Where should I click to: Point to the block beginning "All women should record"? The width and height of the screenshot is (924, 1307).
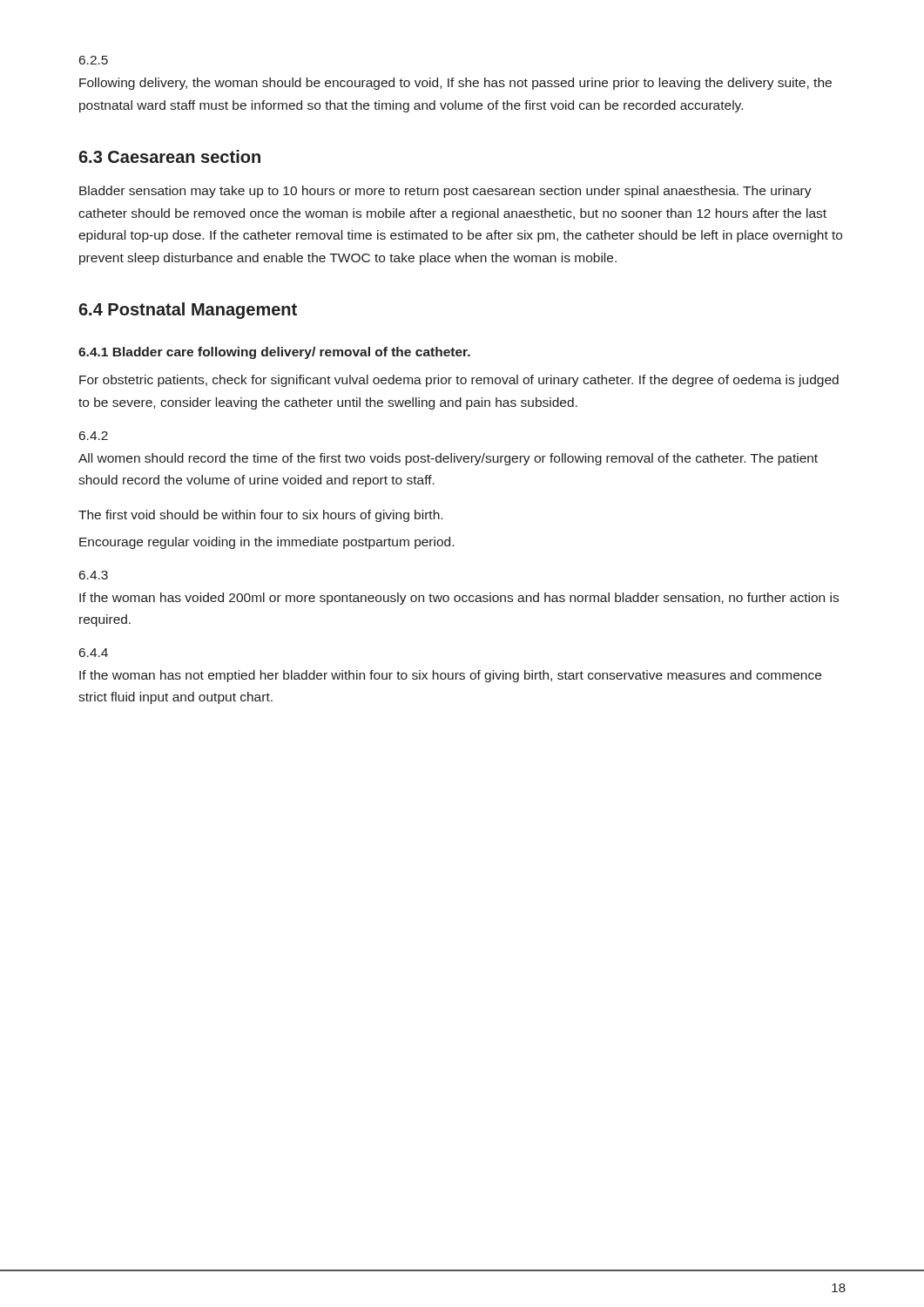click(448, 469)
